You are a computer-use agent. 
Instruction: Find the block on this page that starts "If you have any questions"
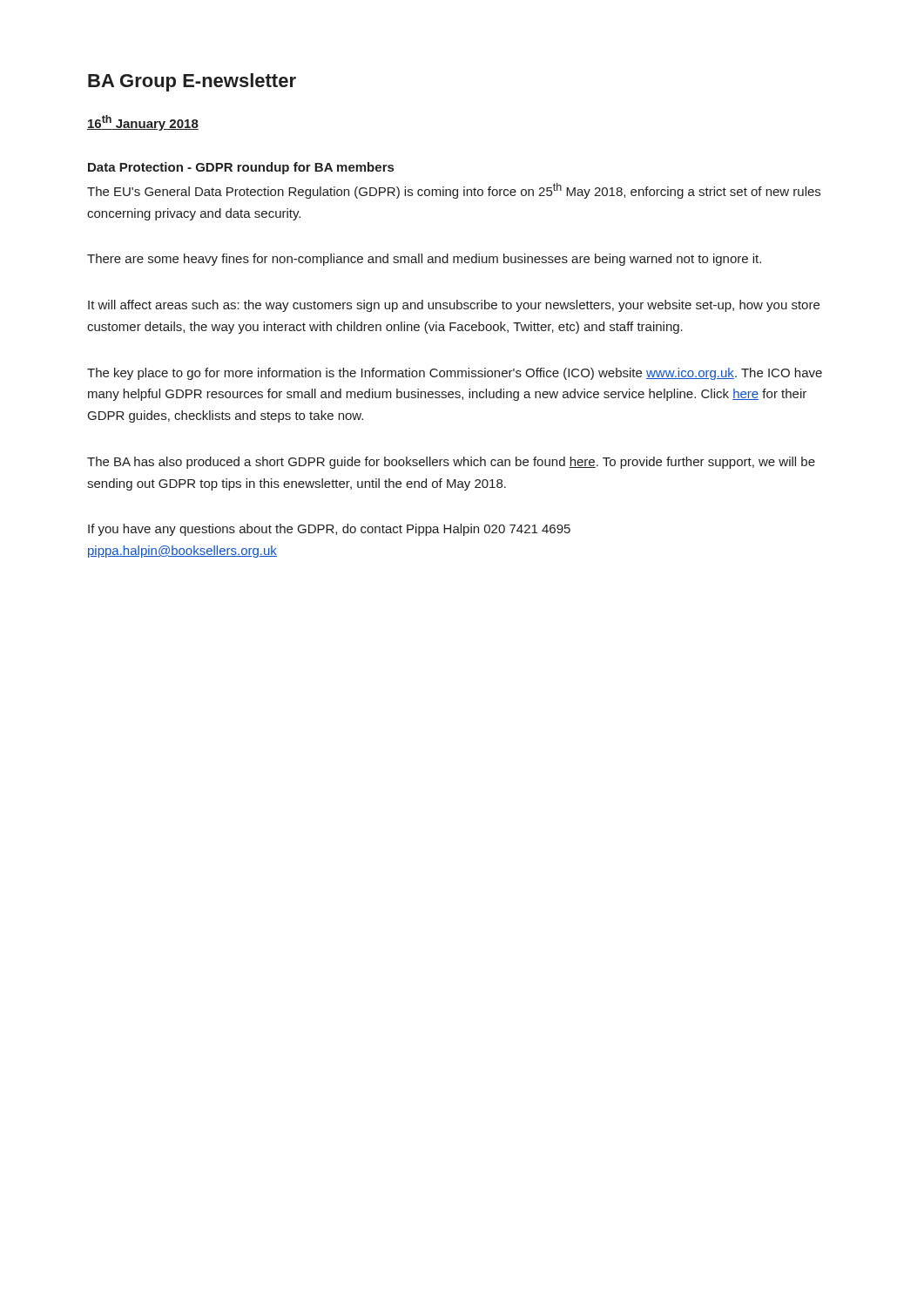click(329, 539)
